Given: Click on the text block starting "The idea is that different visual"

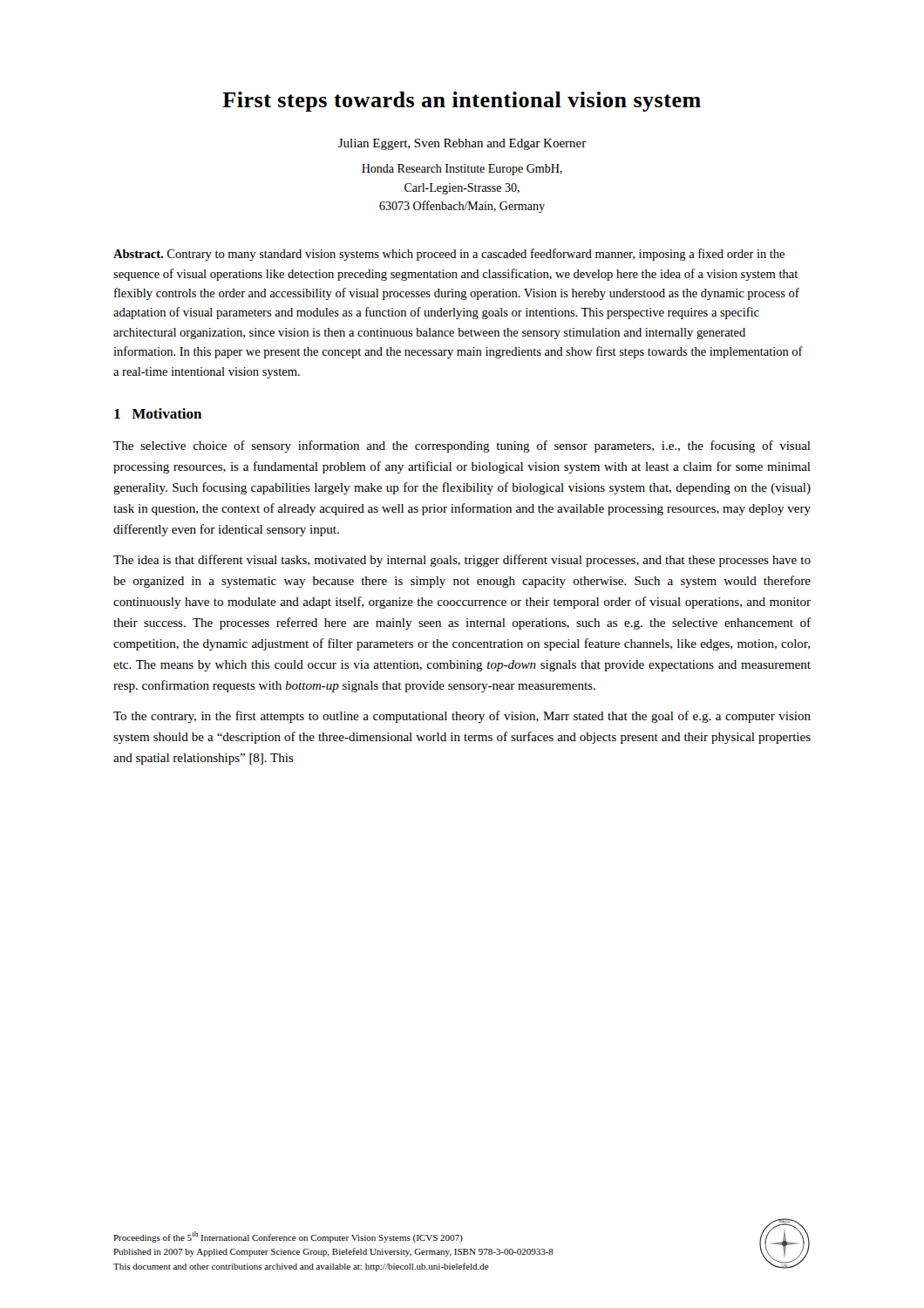Looking at the screenshot, I should [462, 623].
